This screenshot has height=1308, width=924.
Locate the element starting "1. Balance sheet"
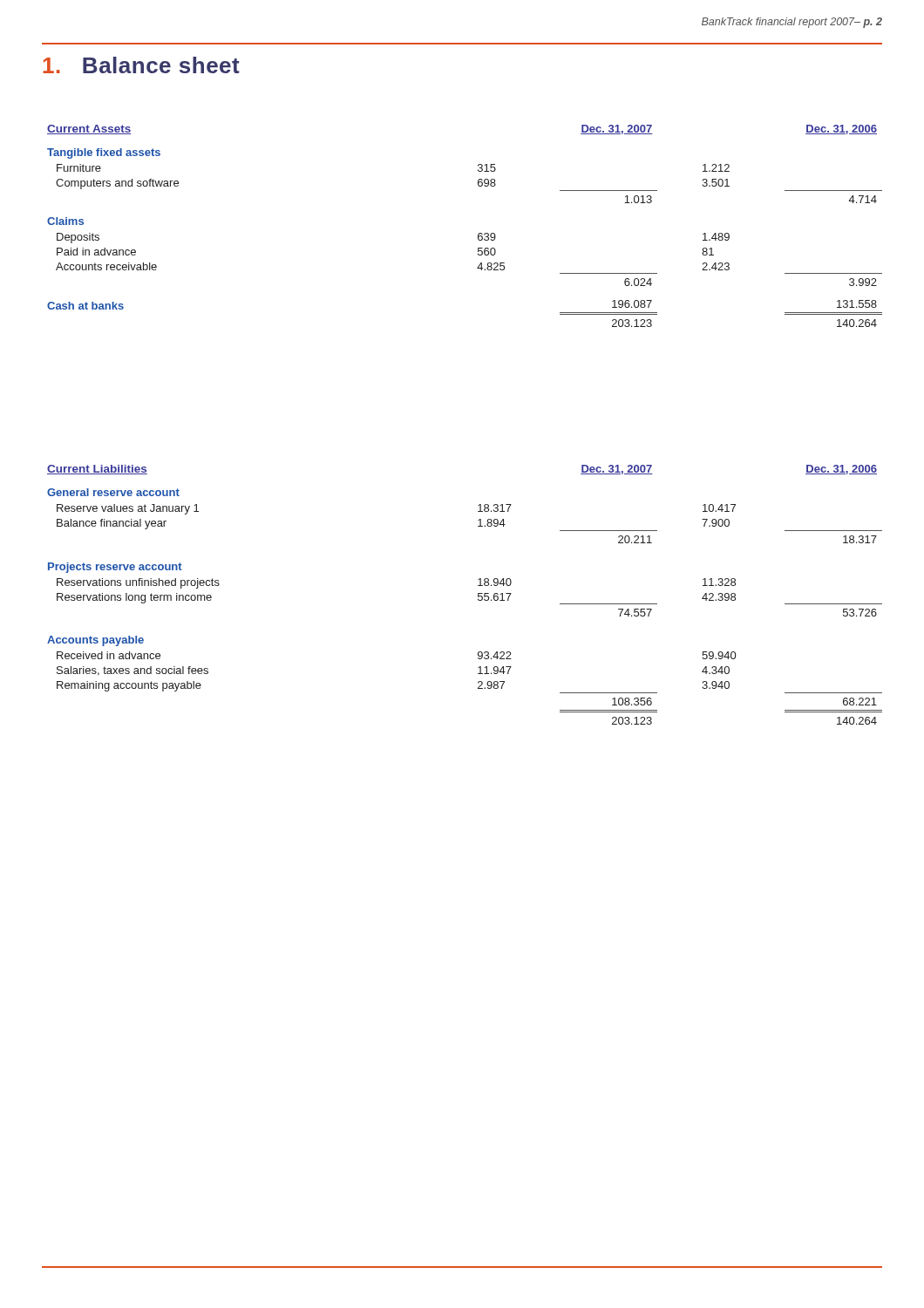141,65
